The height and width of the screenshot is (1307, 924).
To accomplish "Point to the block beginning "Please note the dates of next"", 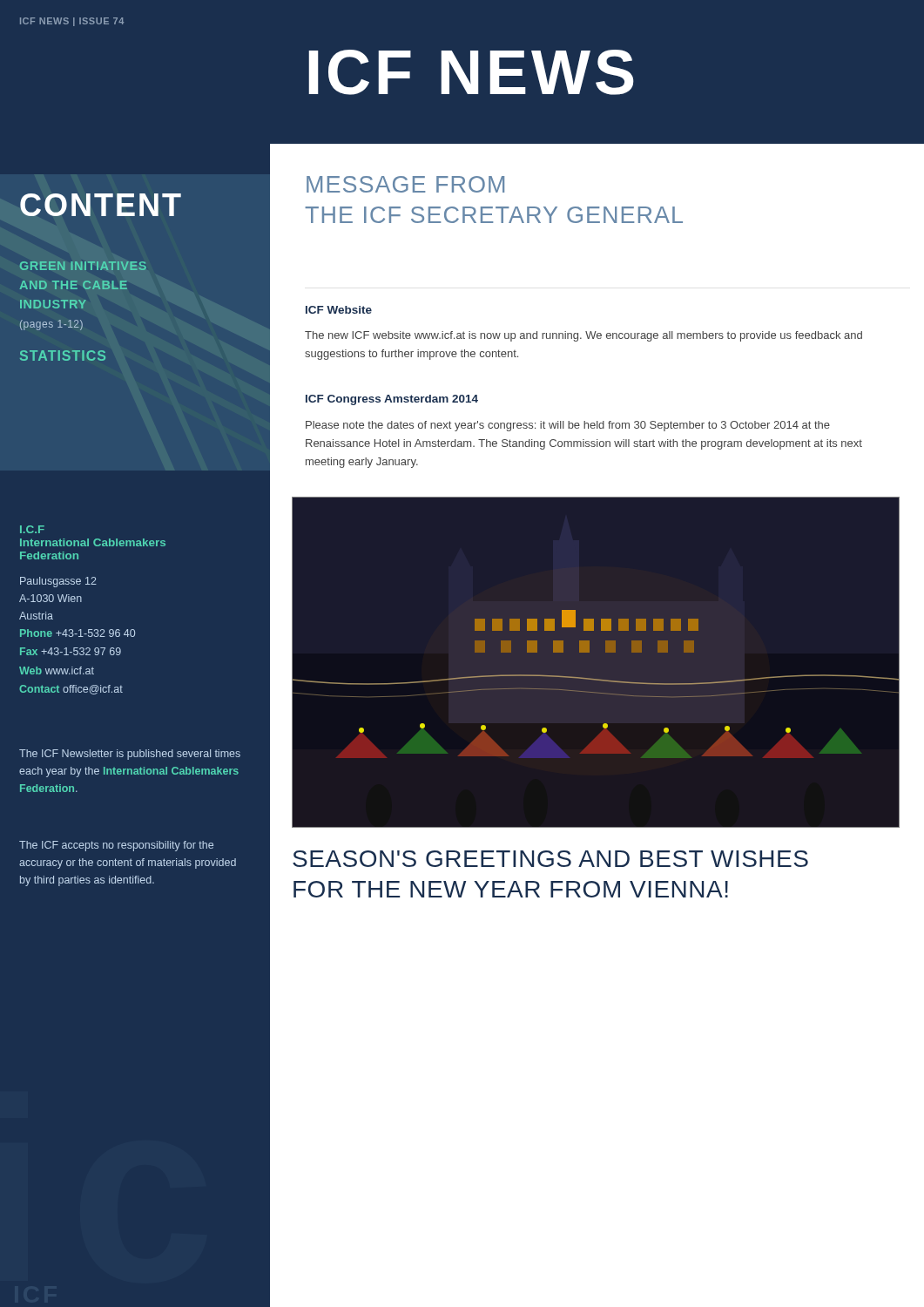I will click(x=601, y=444).
